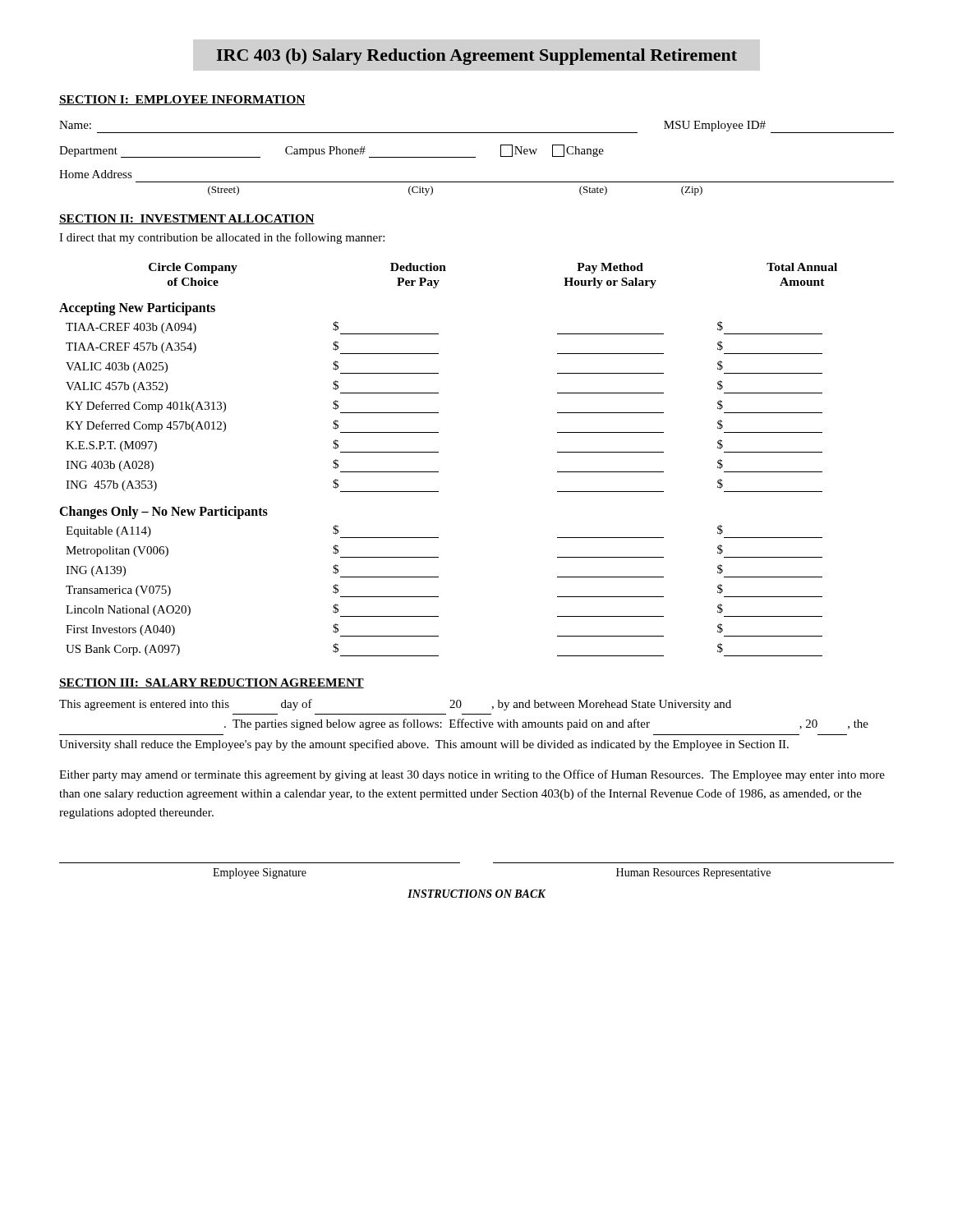Locate the text block starting "Department Campus Phone# New Change"
This screenshot has height=1232, width=953.
coord(331,150)
